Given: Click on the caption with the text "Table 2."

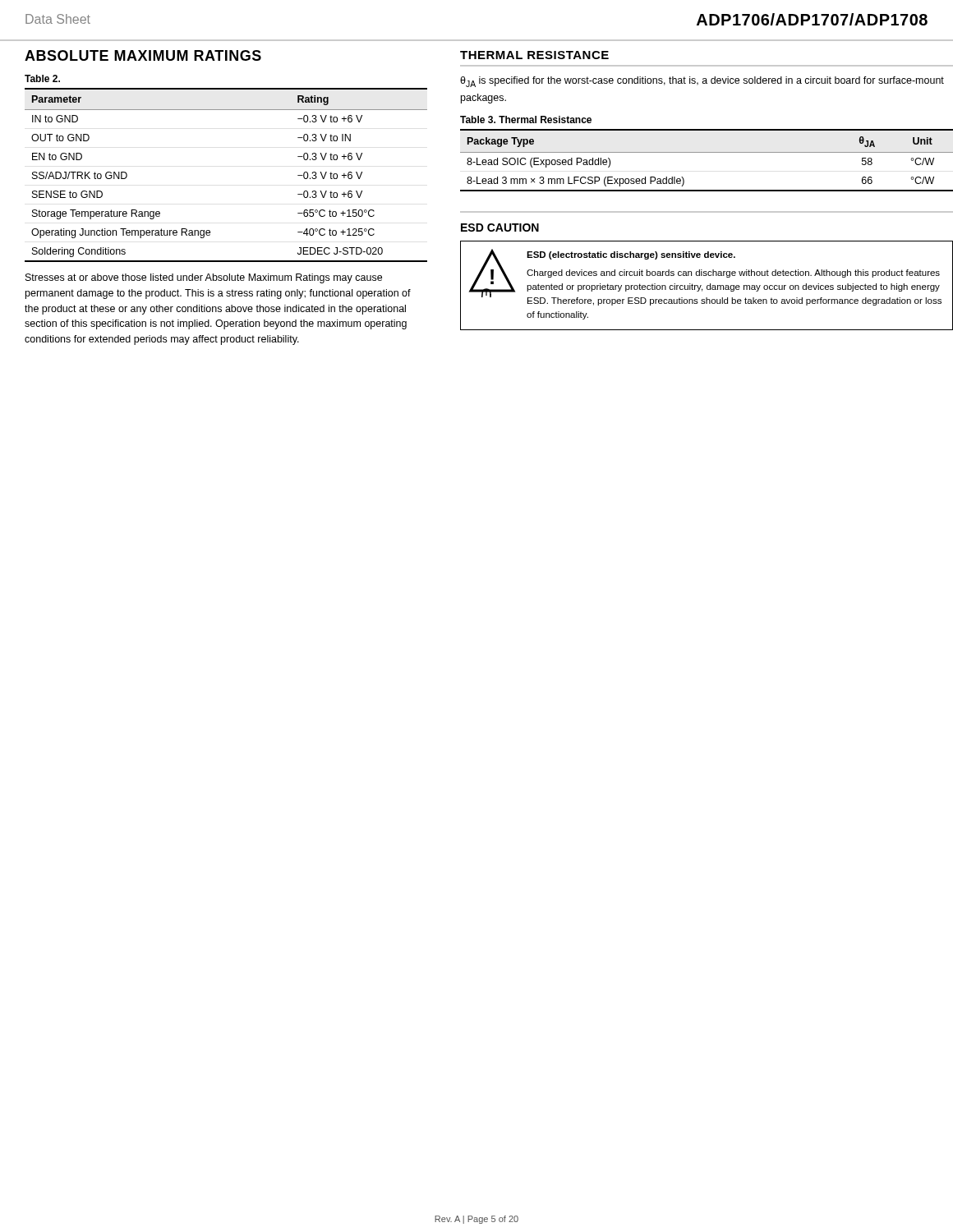Looking at the screenshot, I should click(x=43, y=79).
